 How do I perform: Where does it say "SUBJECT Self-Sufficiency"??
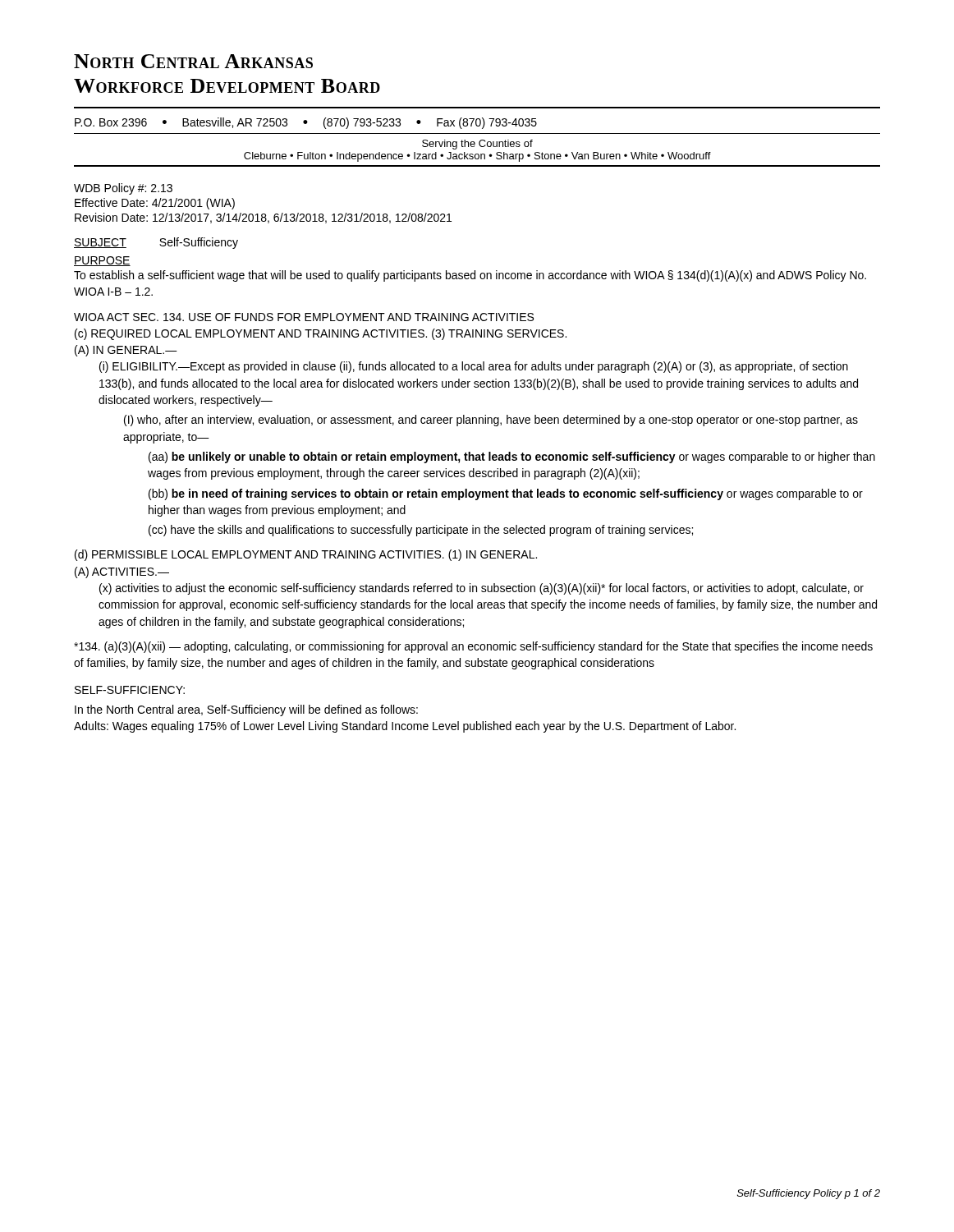click(156, 242)
